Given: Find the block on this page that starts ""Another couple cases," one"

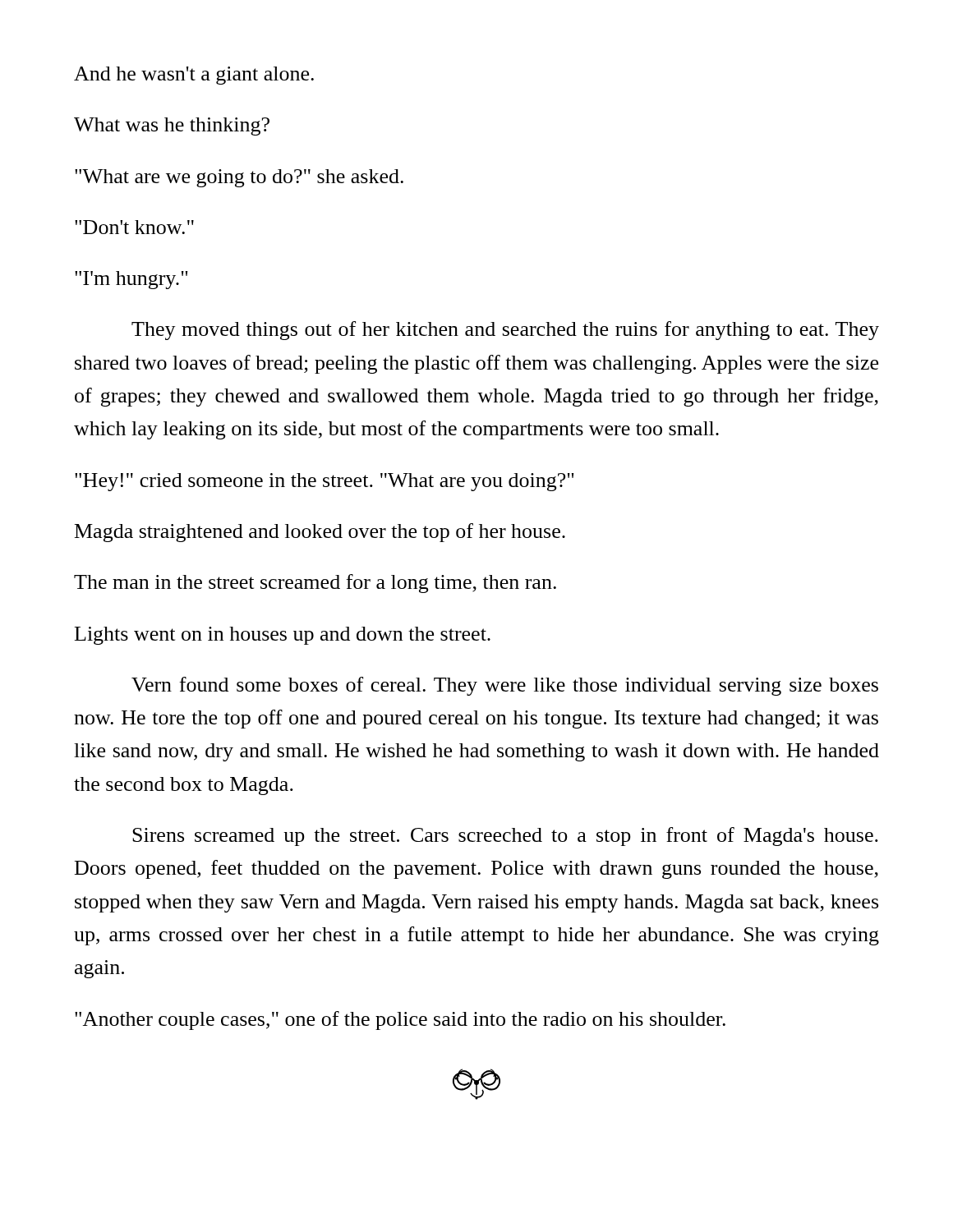Looking at the screenshot, I should pyautogui.click(x=476, y=1019).
